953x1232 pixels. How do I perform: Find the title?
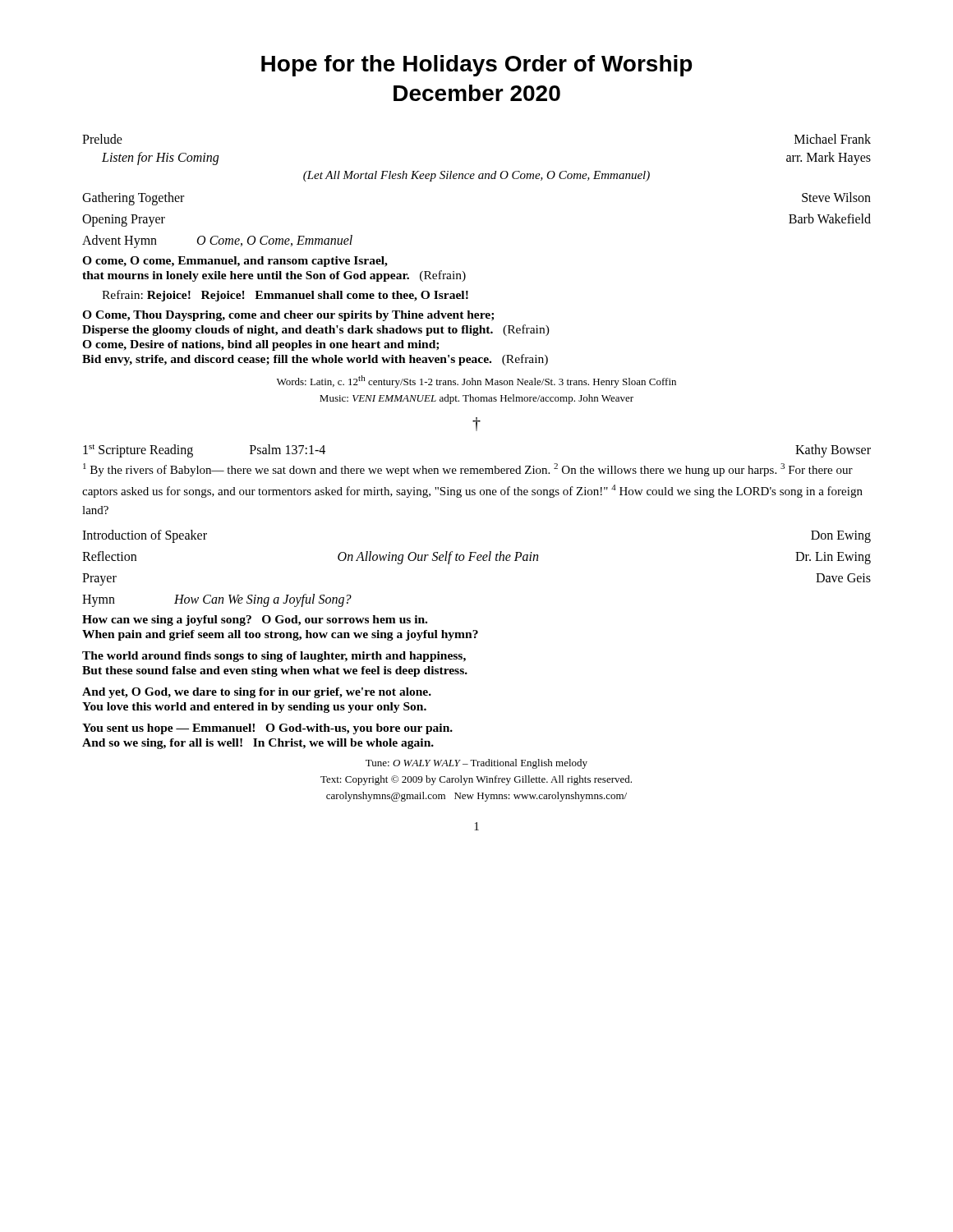pyautogui.click(x=476, y=79)
